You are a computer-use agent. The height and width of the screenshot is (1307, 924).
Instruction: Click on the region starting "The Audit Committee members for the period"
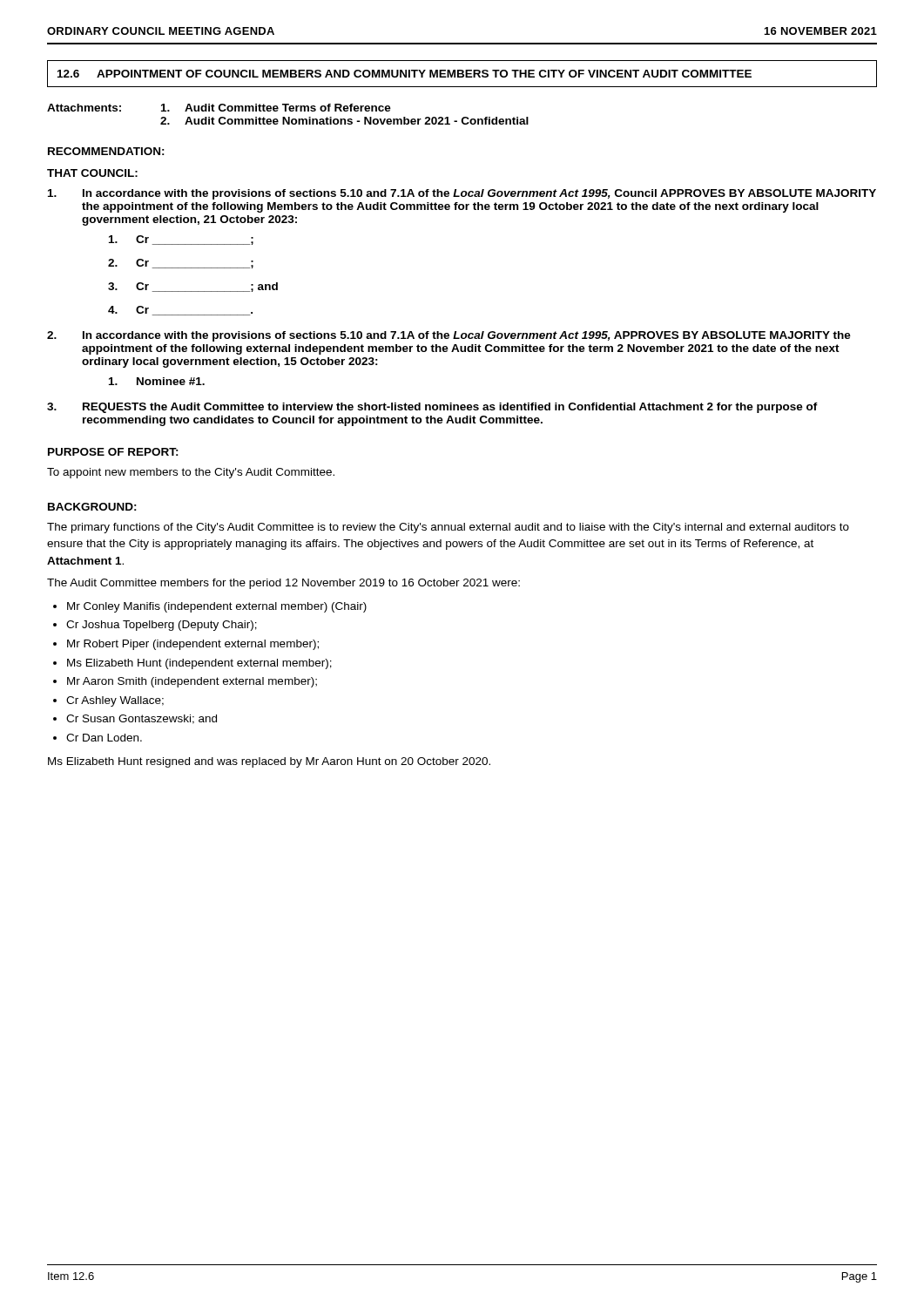284,583
